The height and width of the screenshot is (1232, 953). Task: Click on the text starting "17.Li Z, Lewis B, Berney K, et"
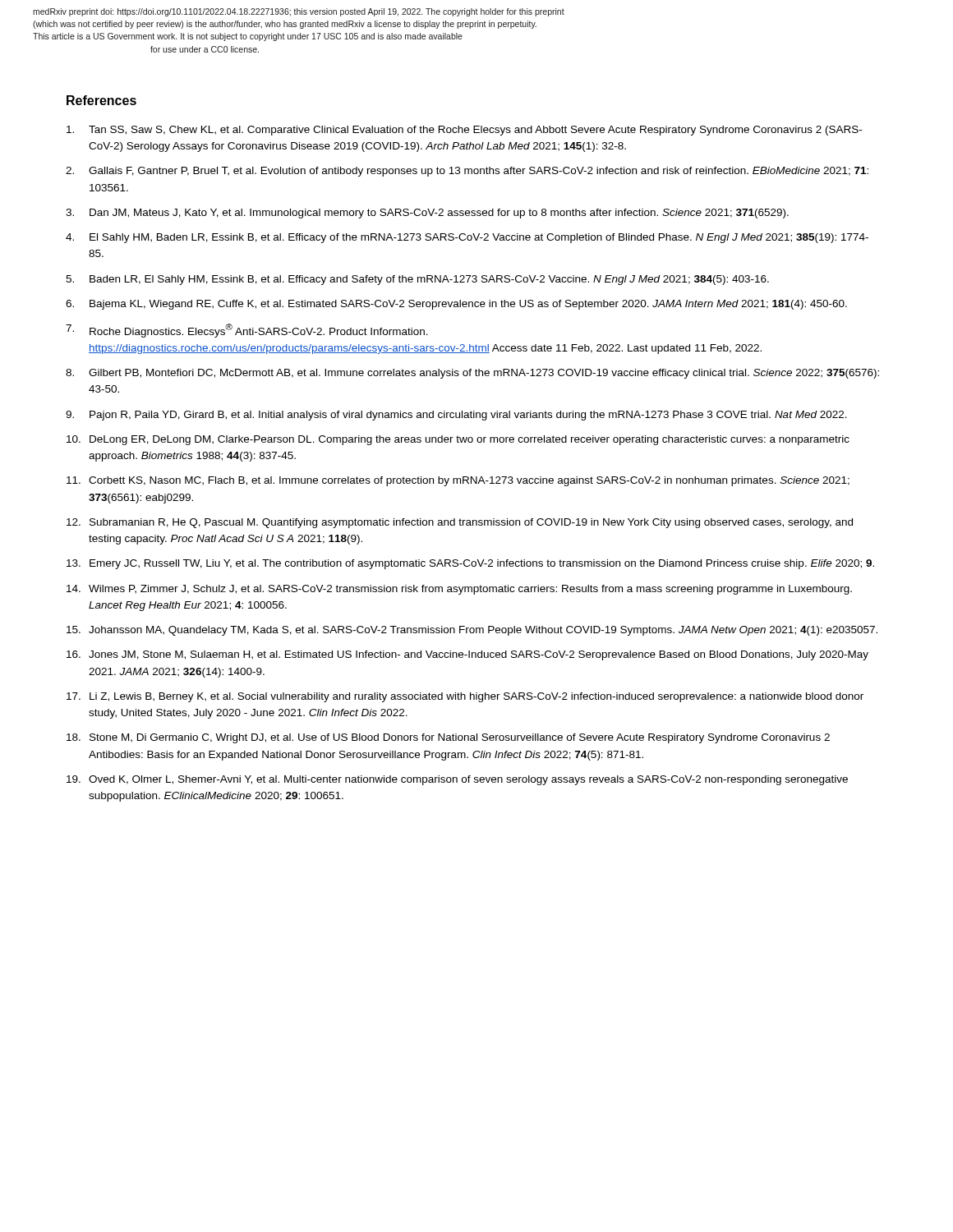click(x=474, y=705)
